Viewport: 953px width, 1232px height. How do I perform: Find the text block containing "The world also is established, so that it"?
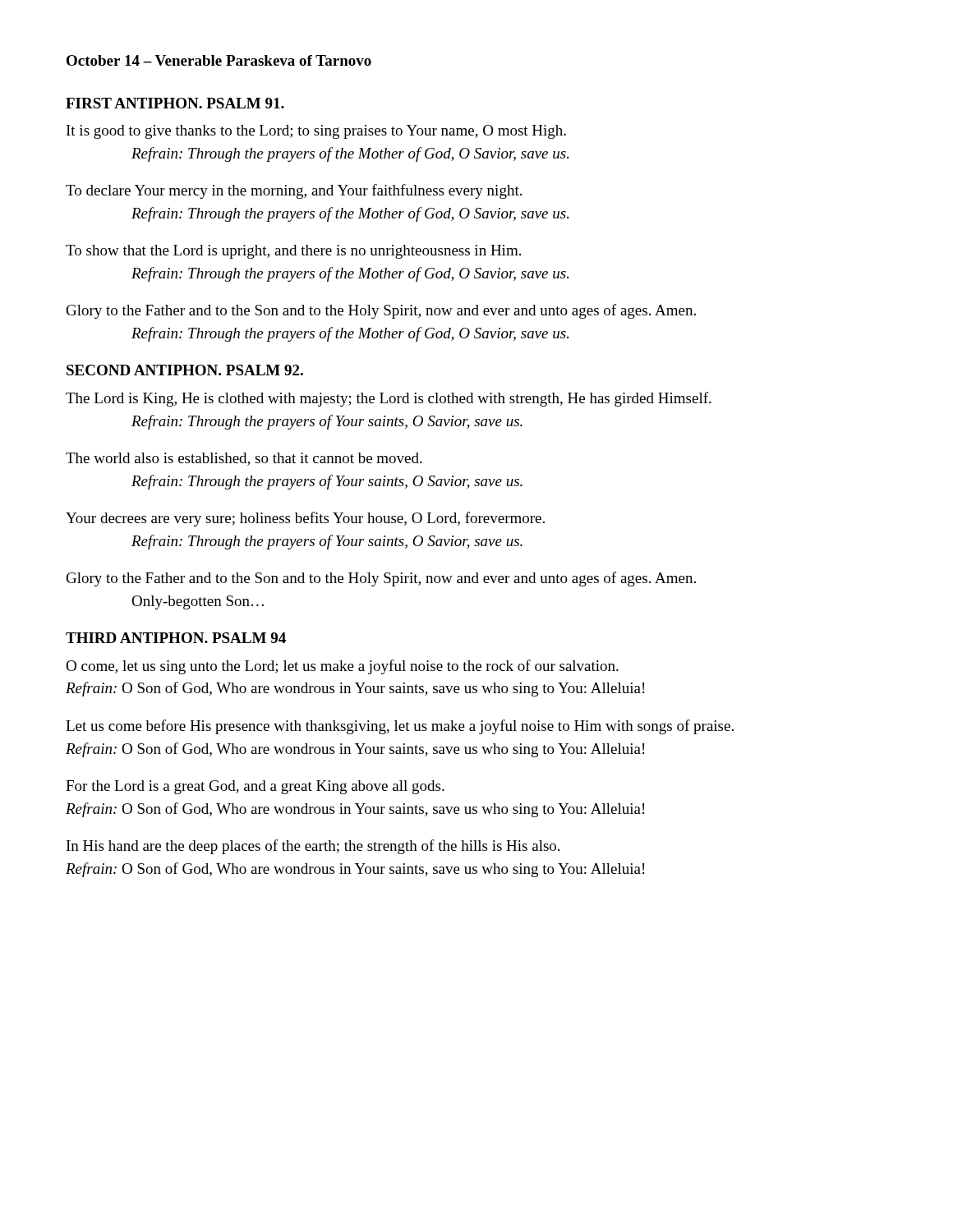pos(295,469)
